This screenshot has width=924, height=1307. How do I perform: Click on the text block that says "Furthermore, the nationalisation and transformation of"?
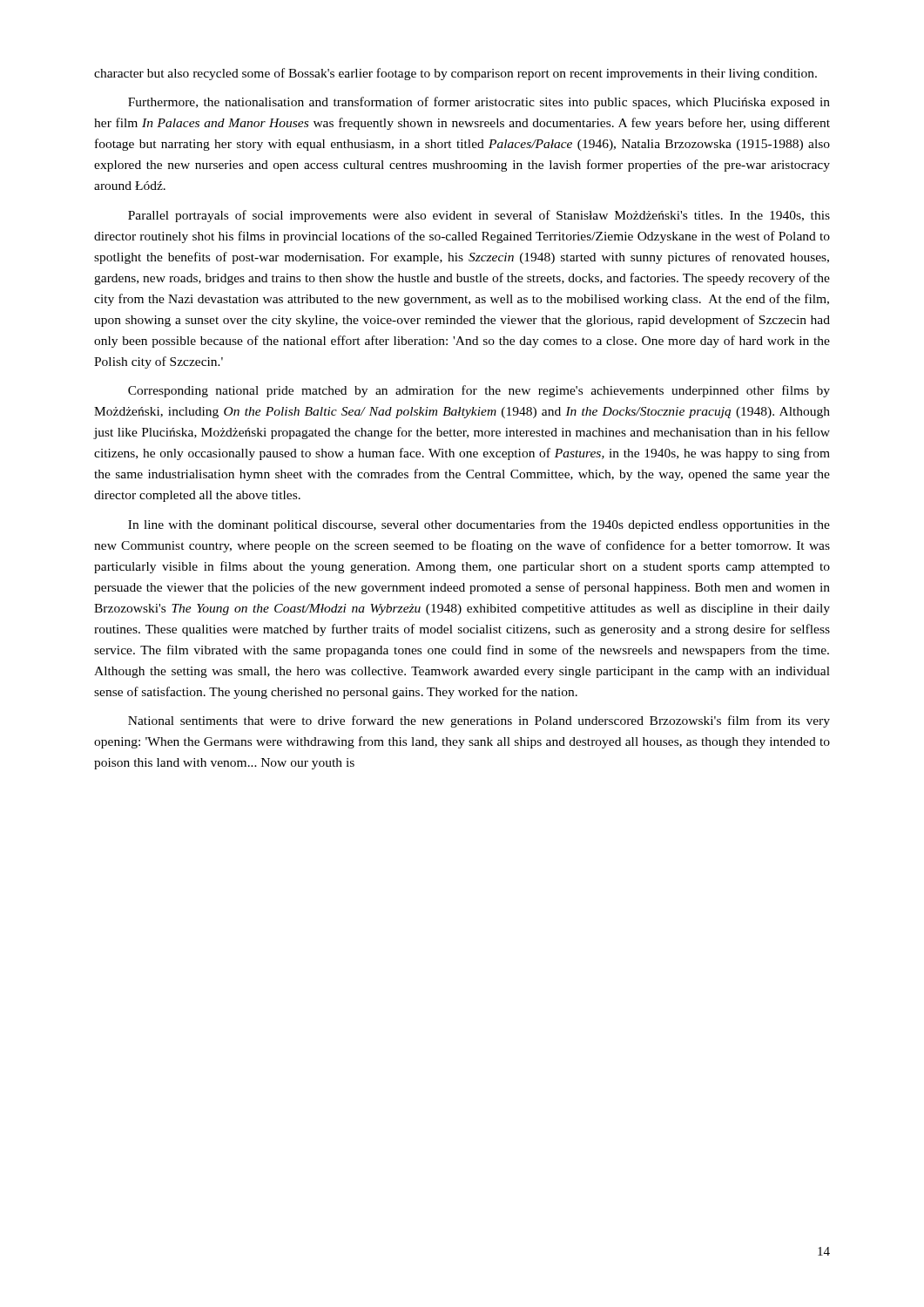coord(462,144)
